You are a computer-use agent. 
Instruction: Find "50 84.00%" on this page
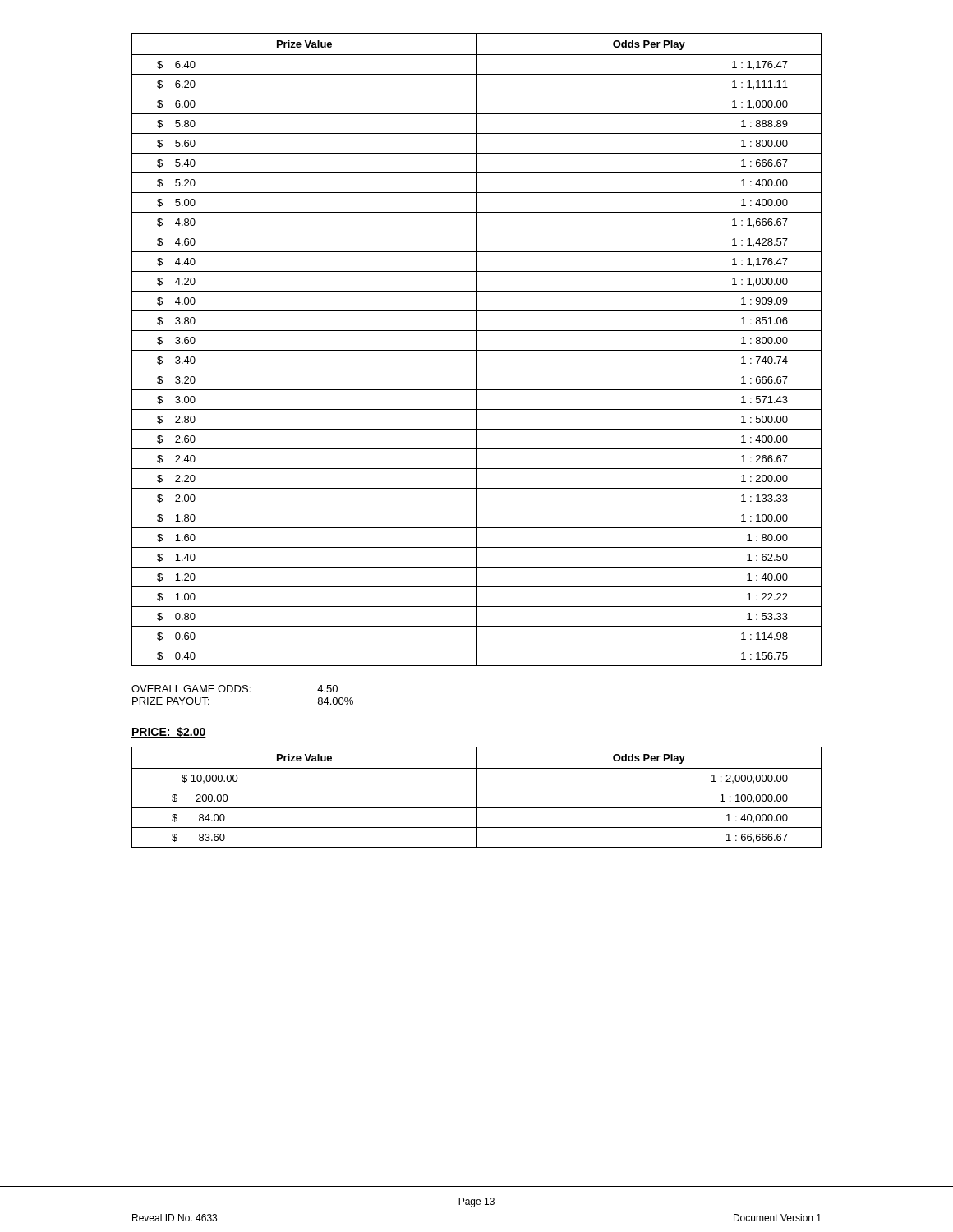335,695
